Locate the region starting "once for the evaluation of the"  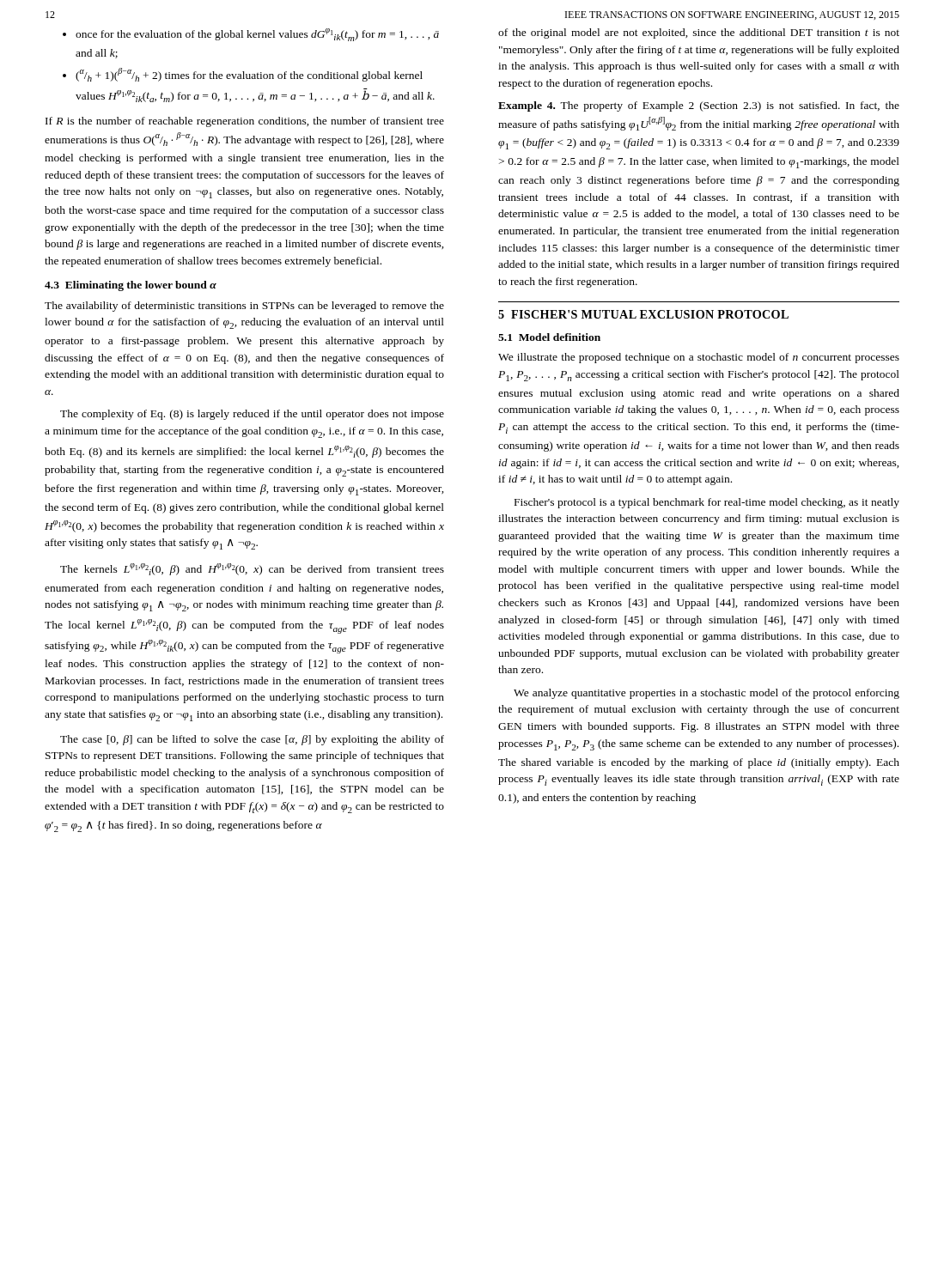point(257,42)
